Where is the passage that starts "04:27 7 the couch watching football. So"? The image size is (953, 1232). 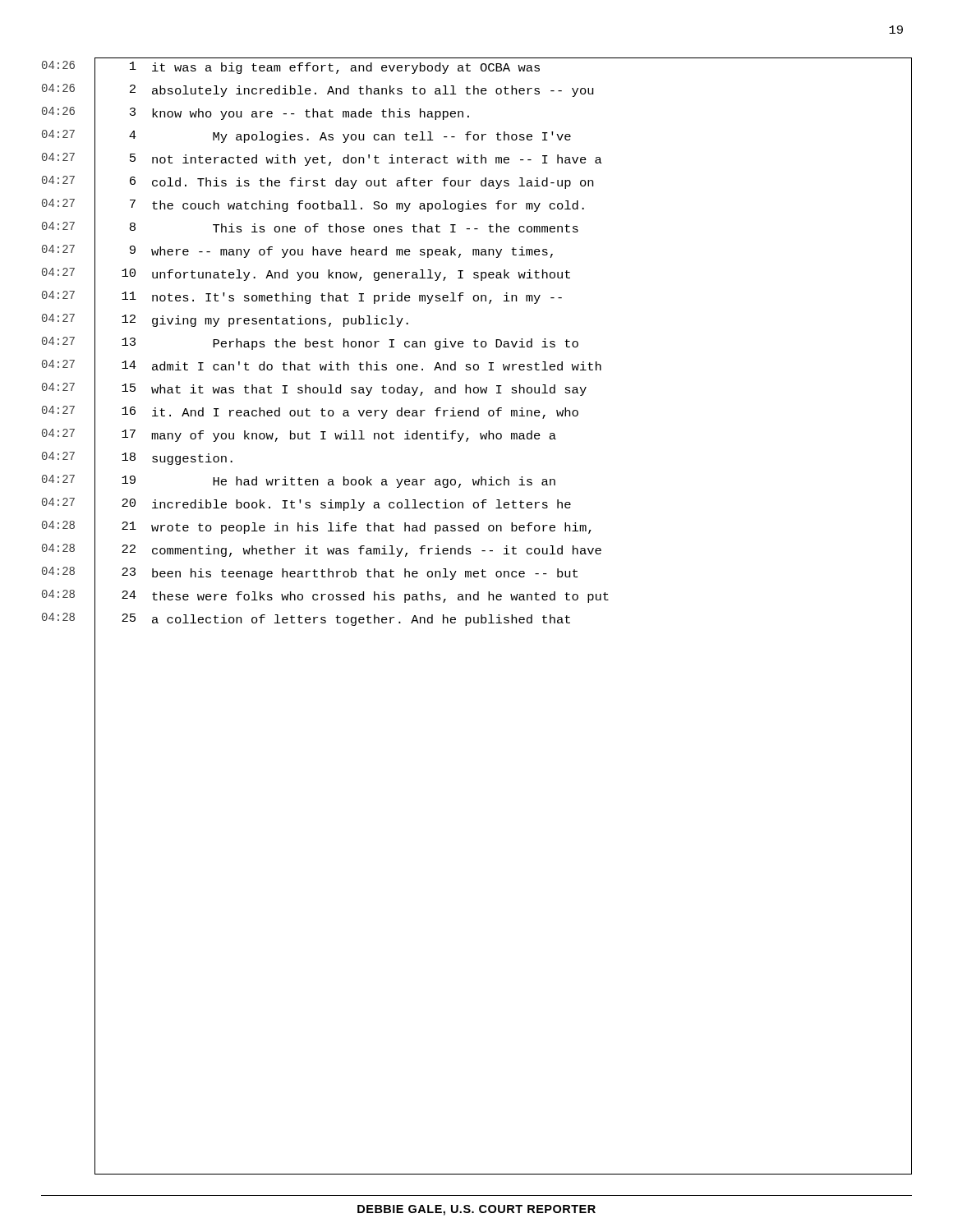(x=476, y=206)
